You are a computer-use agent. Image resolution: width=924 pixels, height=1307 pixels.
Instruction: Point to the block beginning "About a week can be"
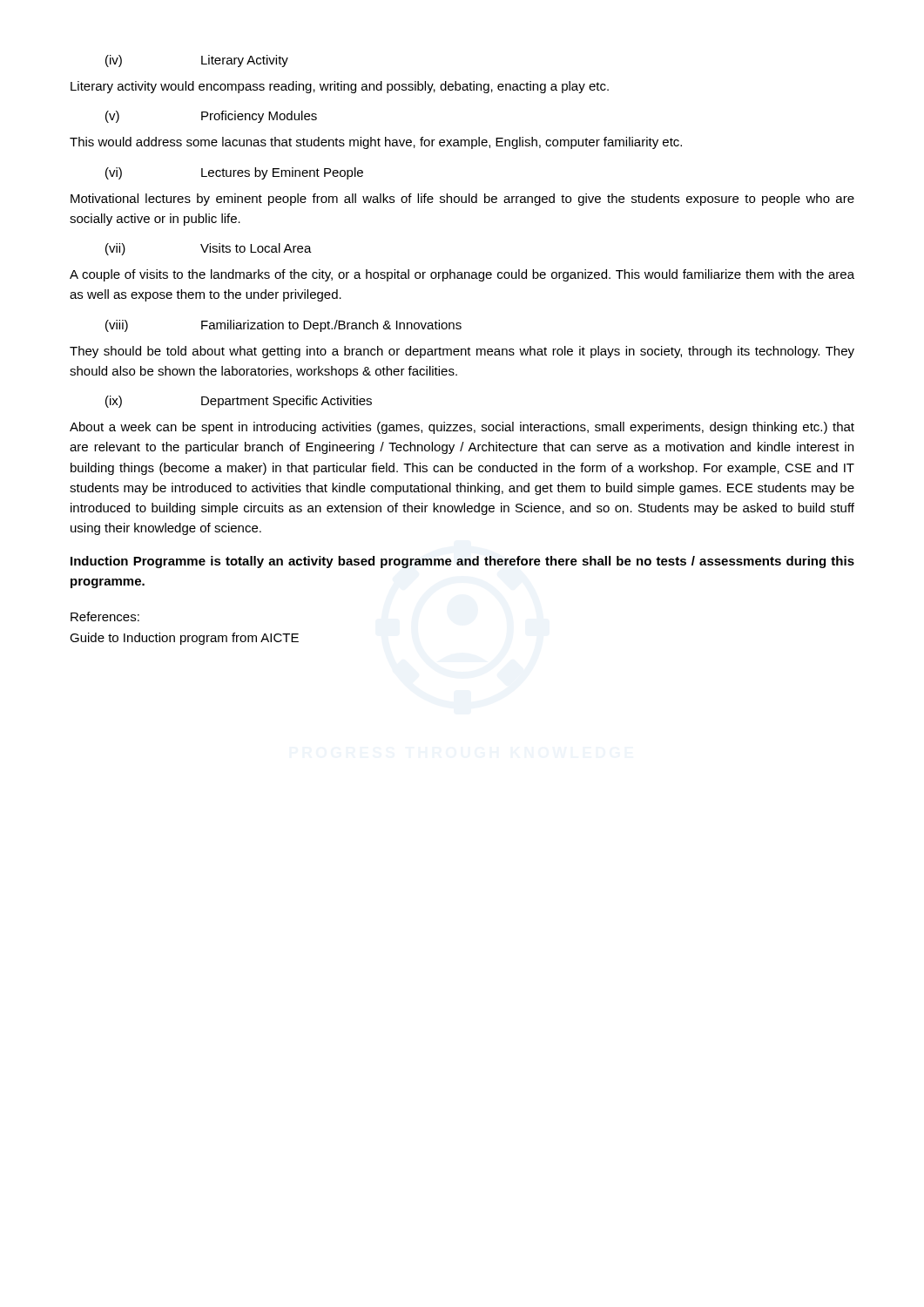coord(462,477)
